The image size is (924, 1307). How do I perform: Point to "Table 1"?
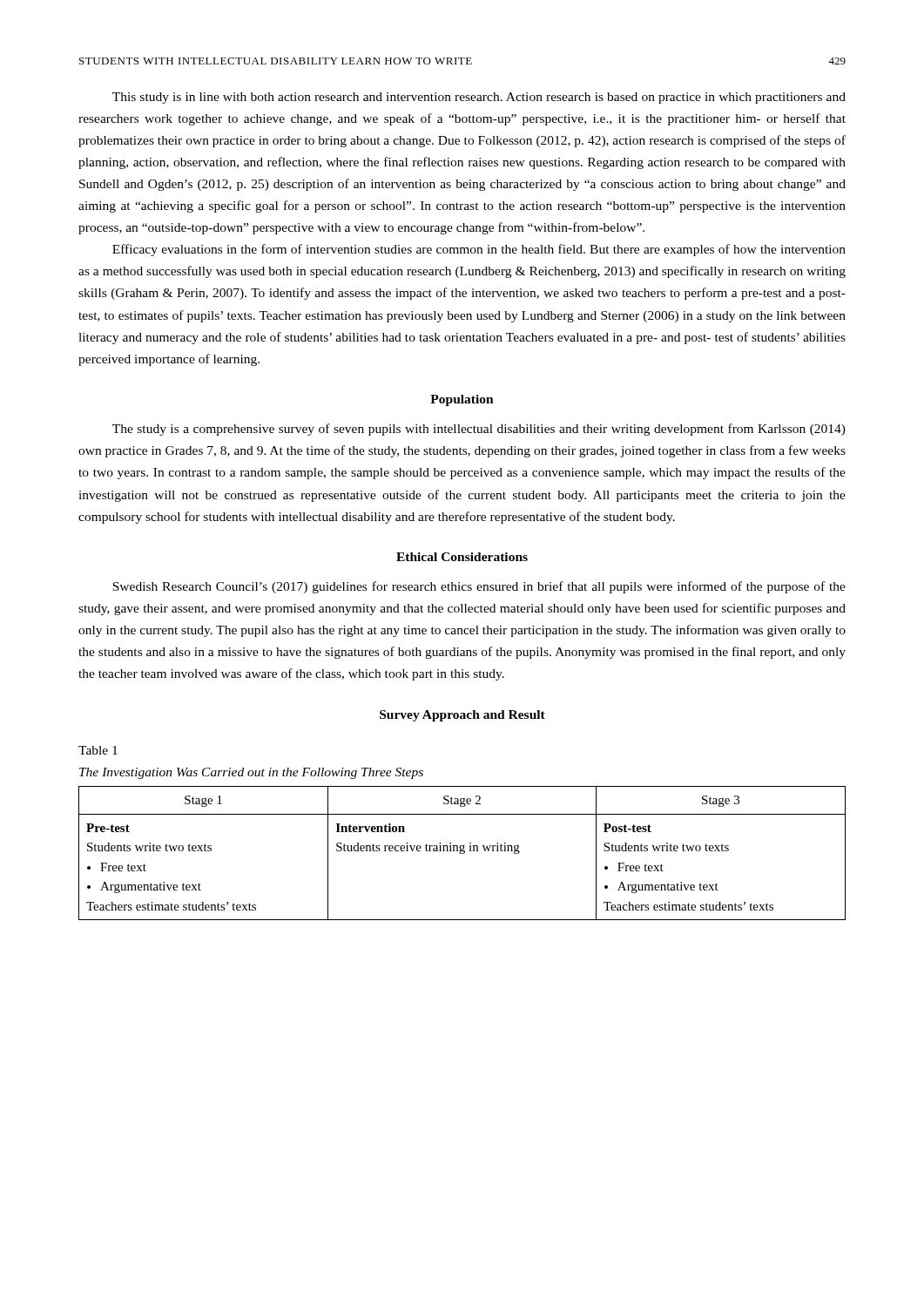[98, 750]
